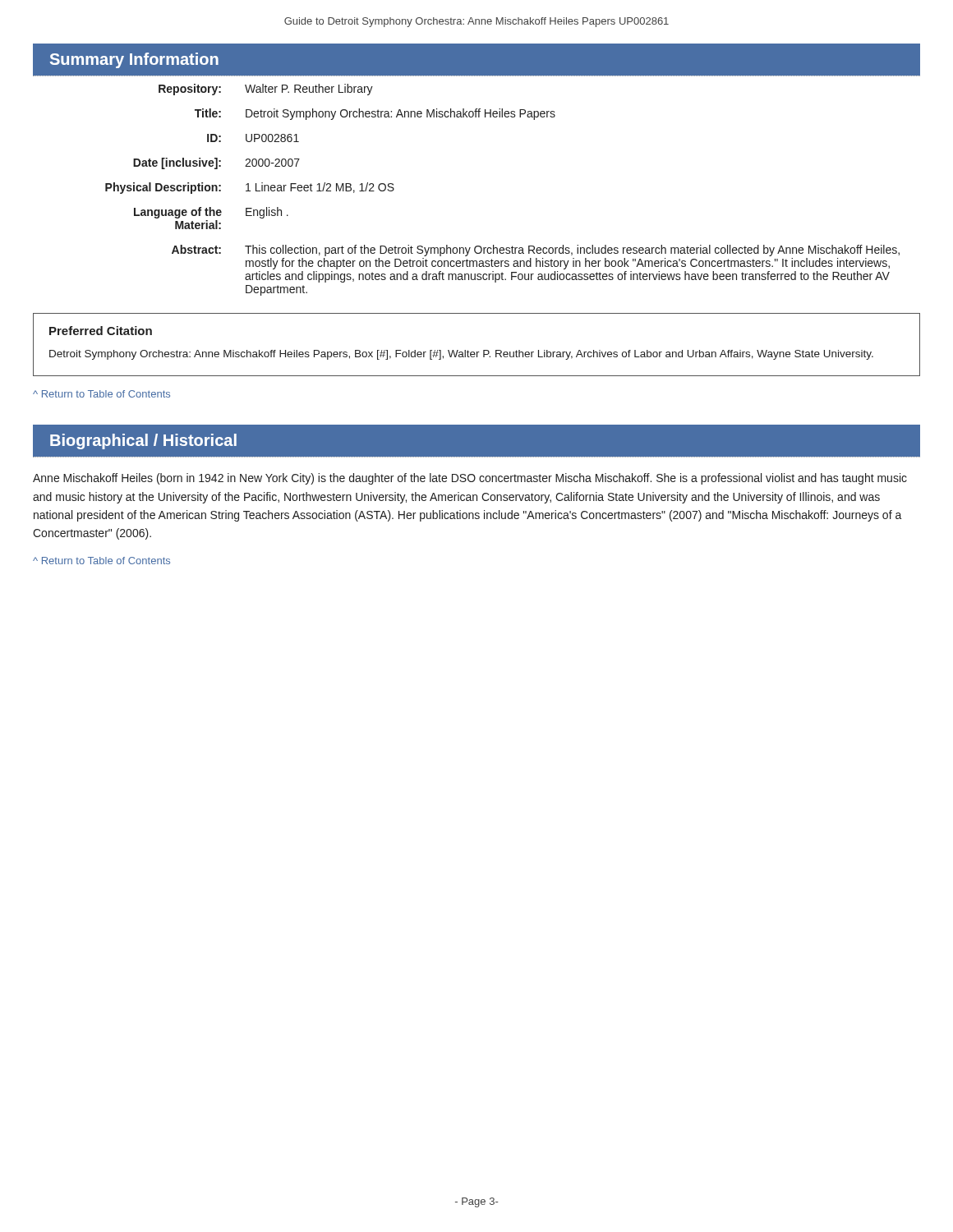Select the element starting "Anne Mischakoff Heiles (born in 1942"
The image size is (953, 1232).
470,506
